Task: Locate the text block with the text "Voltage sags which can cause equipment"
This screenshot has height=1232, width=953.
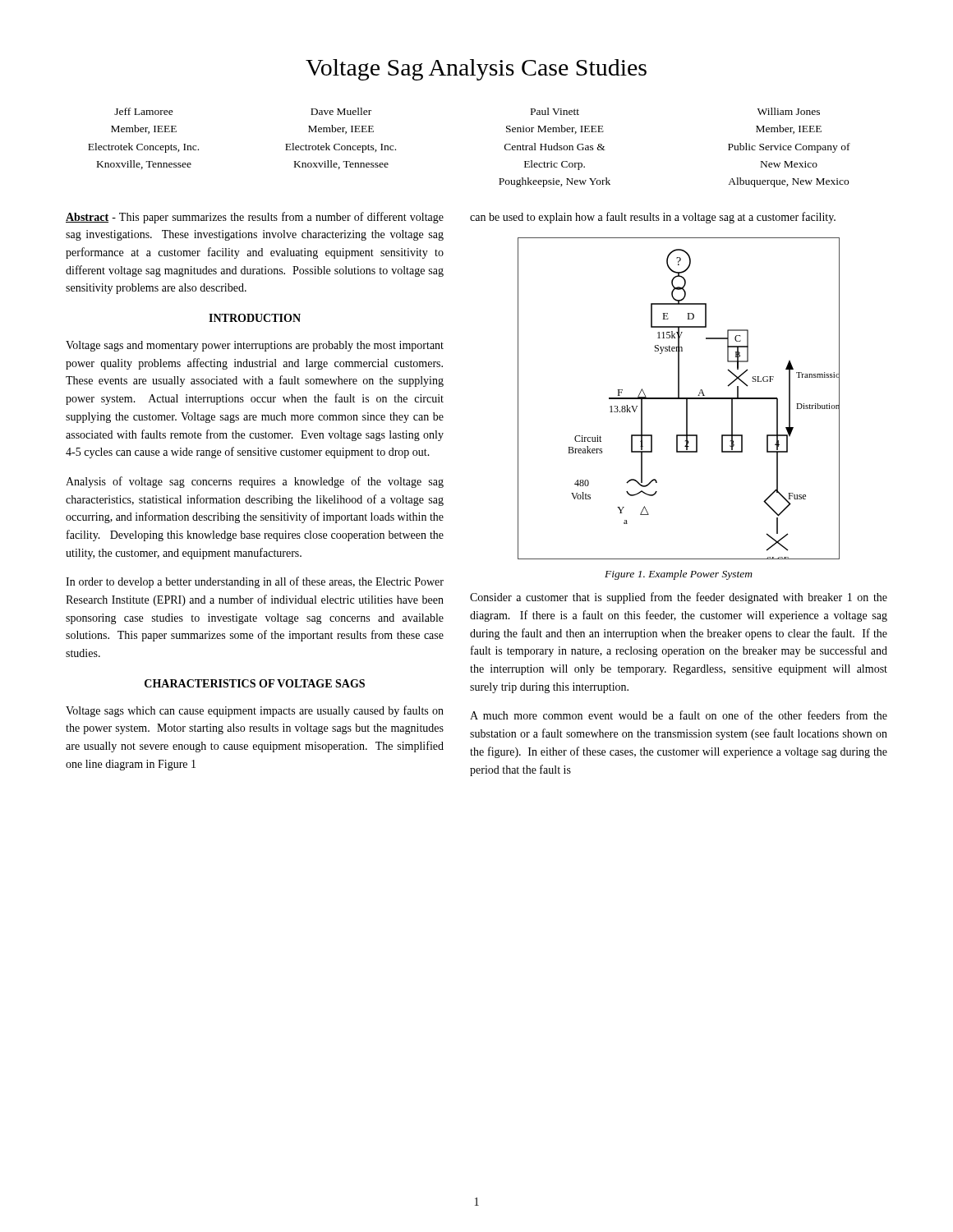Action: click(255, 737)
